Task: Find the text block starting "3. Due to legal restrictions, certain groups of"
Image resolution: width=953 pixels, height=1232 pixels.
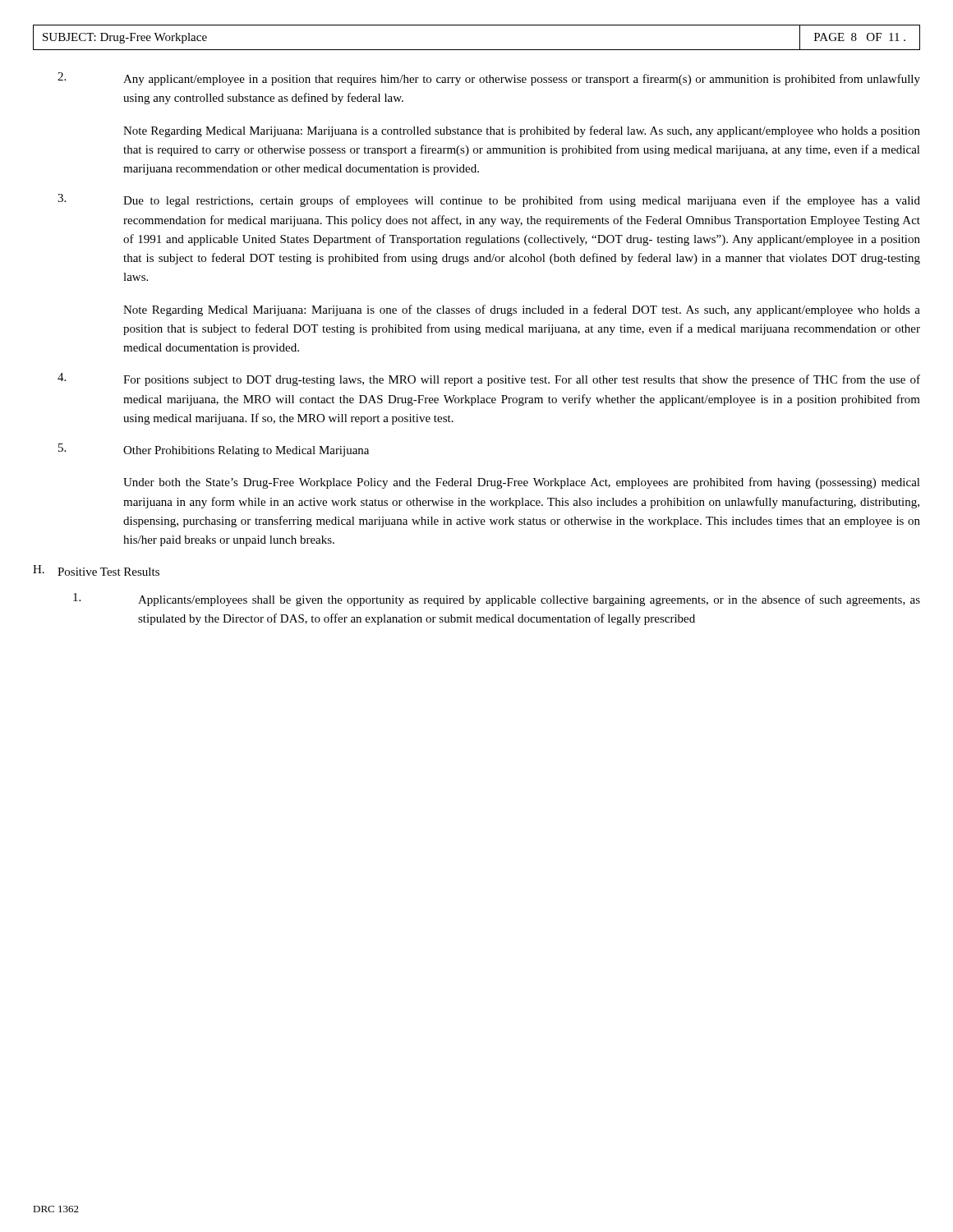Action: (476, 239)
